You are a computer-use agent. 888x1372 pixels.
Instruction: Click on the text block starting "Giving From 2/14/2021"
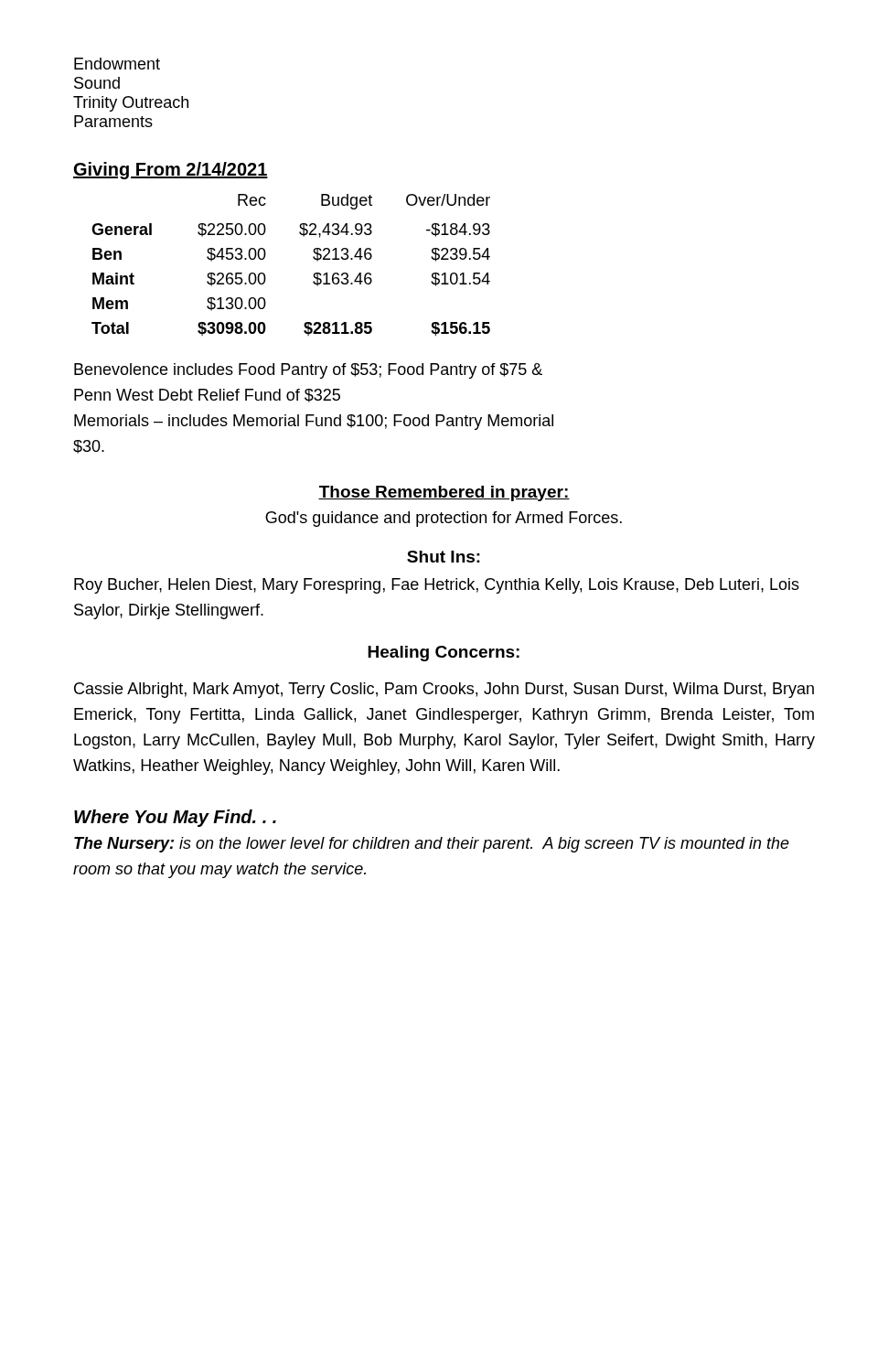(x=170, y=169)
